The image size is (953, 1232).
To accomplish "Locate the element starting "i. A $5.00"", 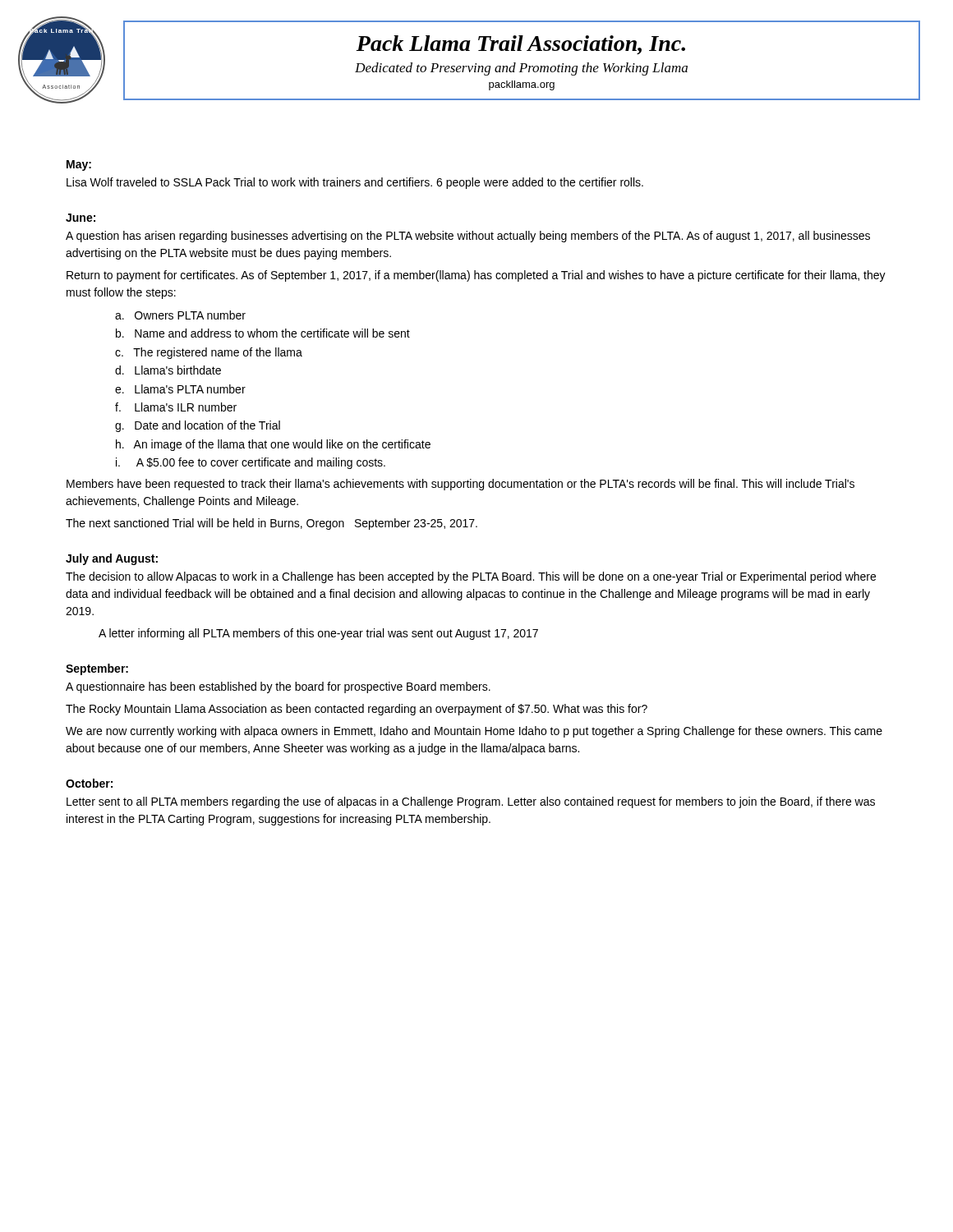I will coord(251,463).
